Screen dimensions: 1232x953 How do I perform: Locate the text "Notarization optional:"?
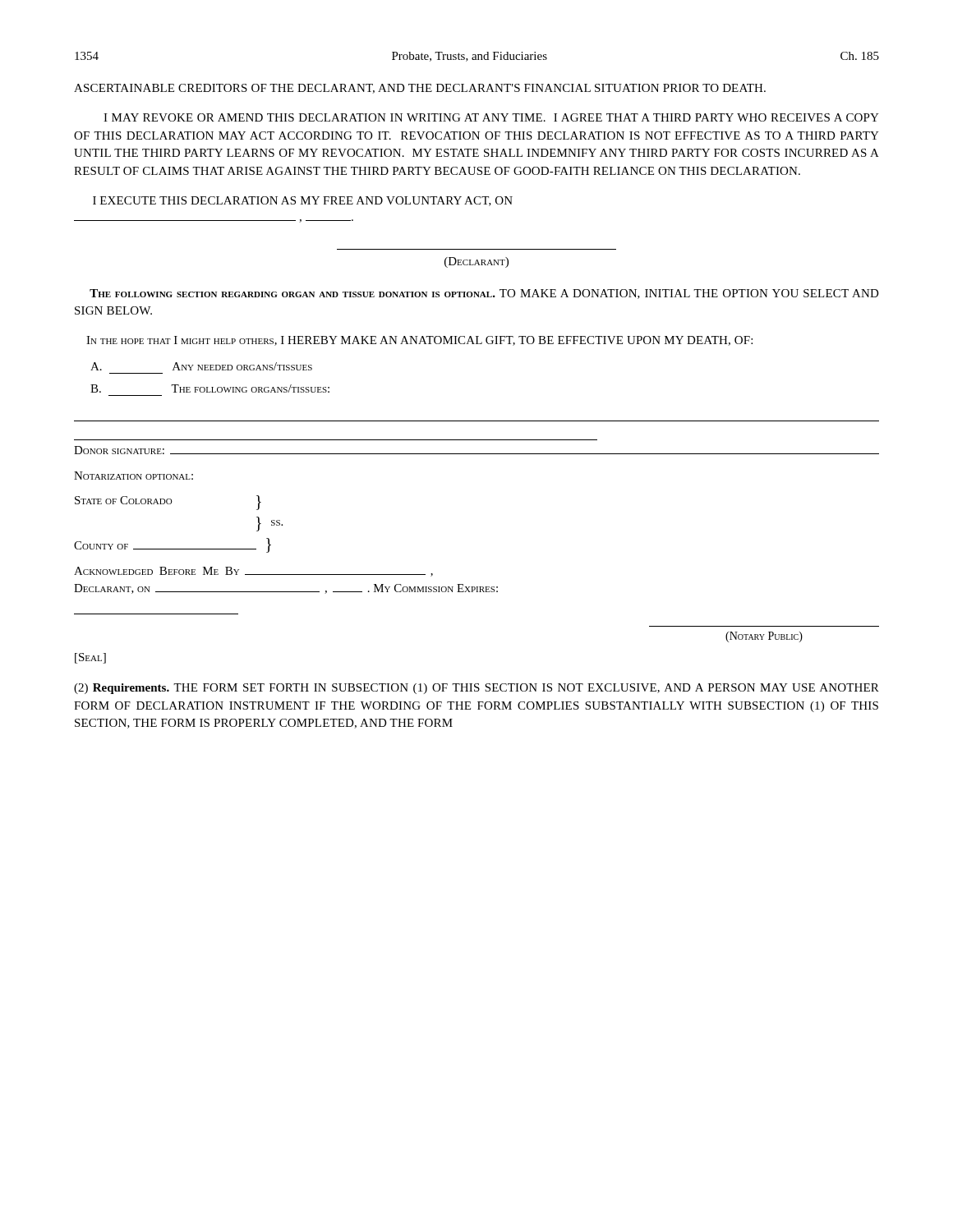[134, 475]
